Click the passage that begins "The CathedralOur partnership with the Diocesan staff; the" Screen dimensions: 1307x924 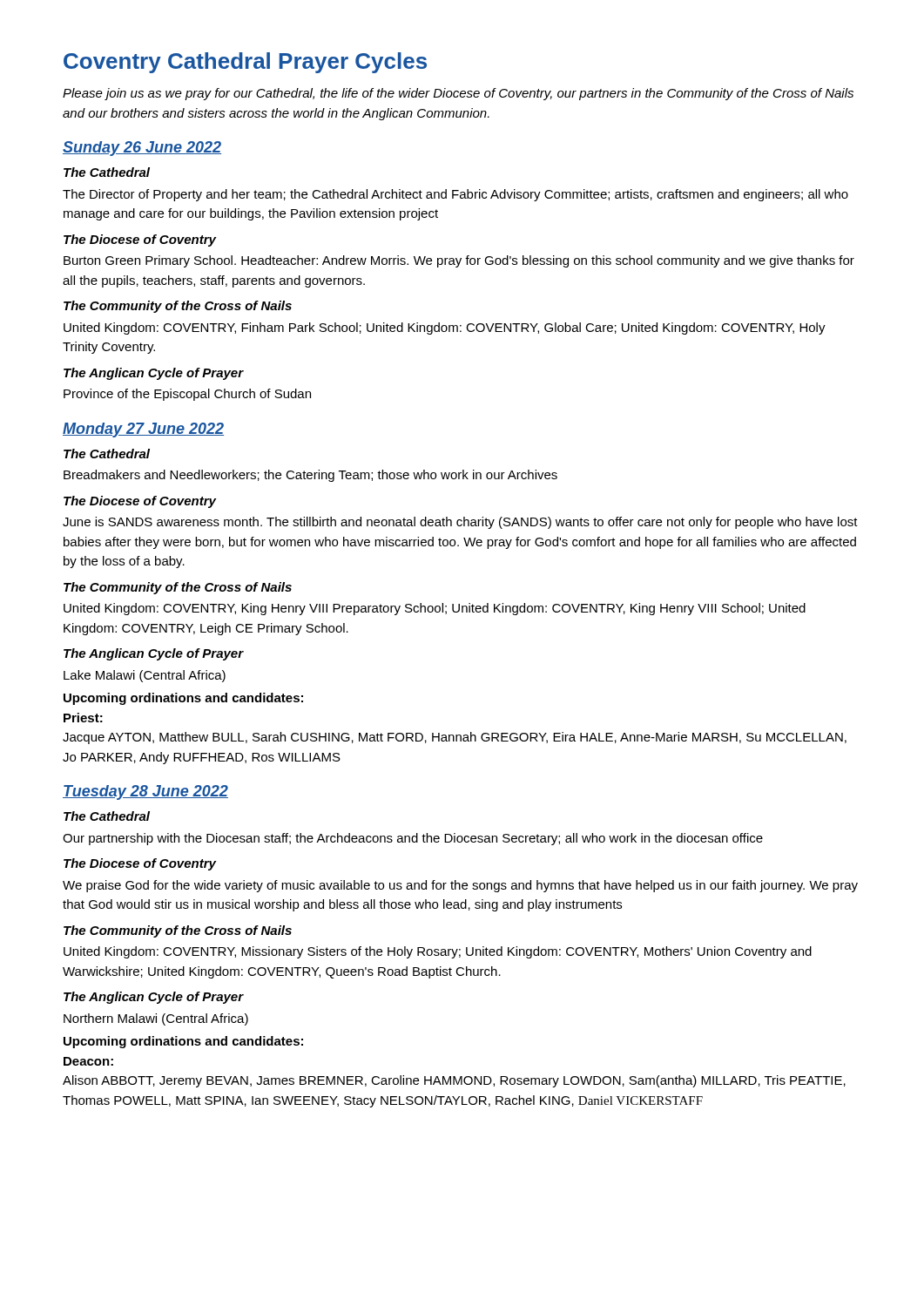pyautogui.click(x=462, y=826)
